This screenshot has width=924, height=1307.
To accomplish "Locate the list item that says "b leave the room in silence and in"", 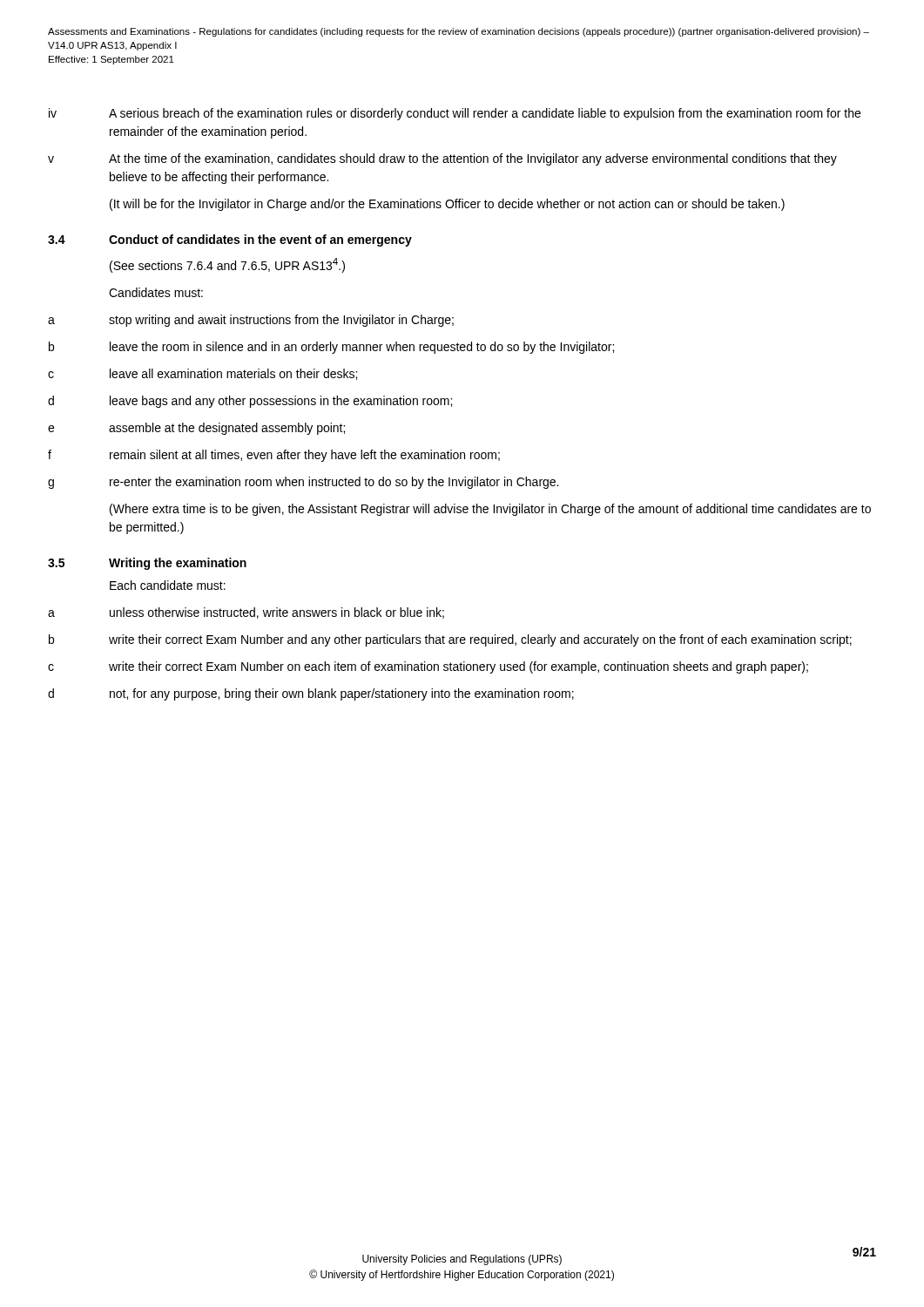I will coord(462,347).
